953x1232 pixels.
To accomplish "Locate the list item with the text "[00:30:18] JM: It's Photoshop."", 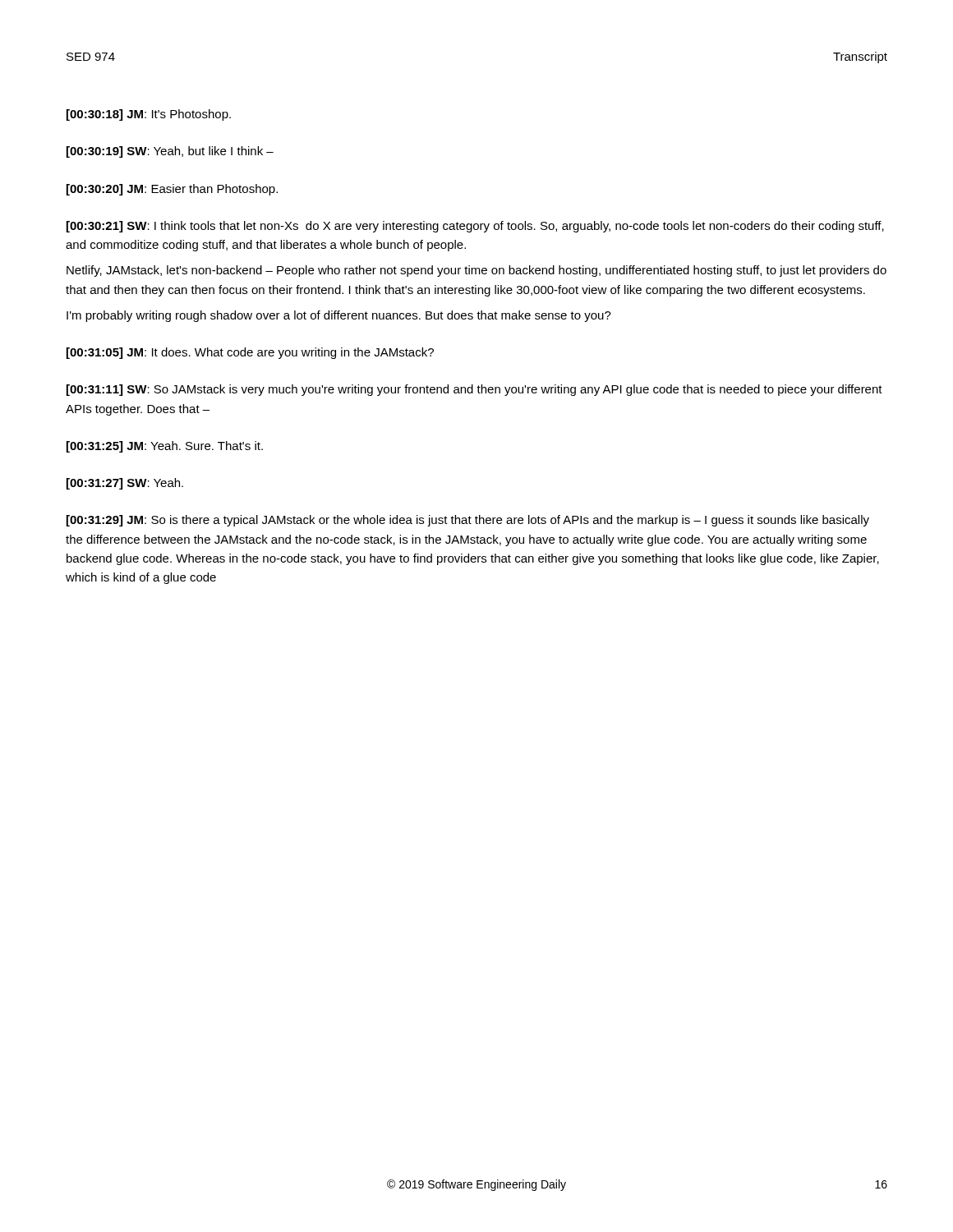I will [149, 114].
